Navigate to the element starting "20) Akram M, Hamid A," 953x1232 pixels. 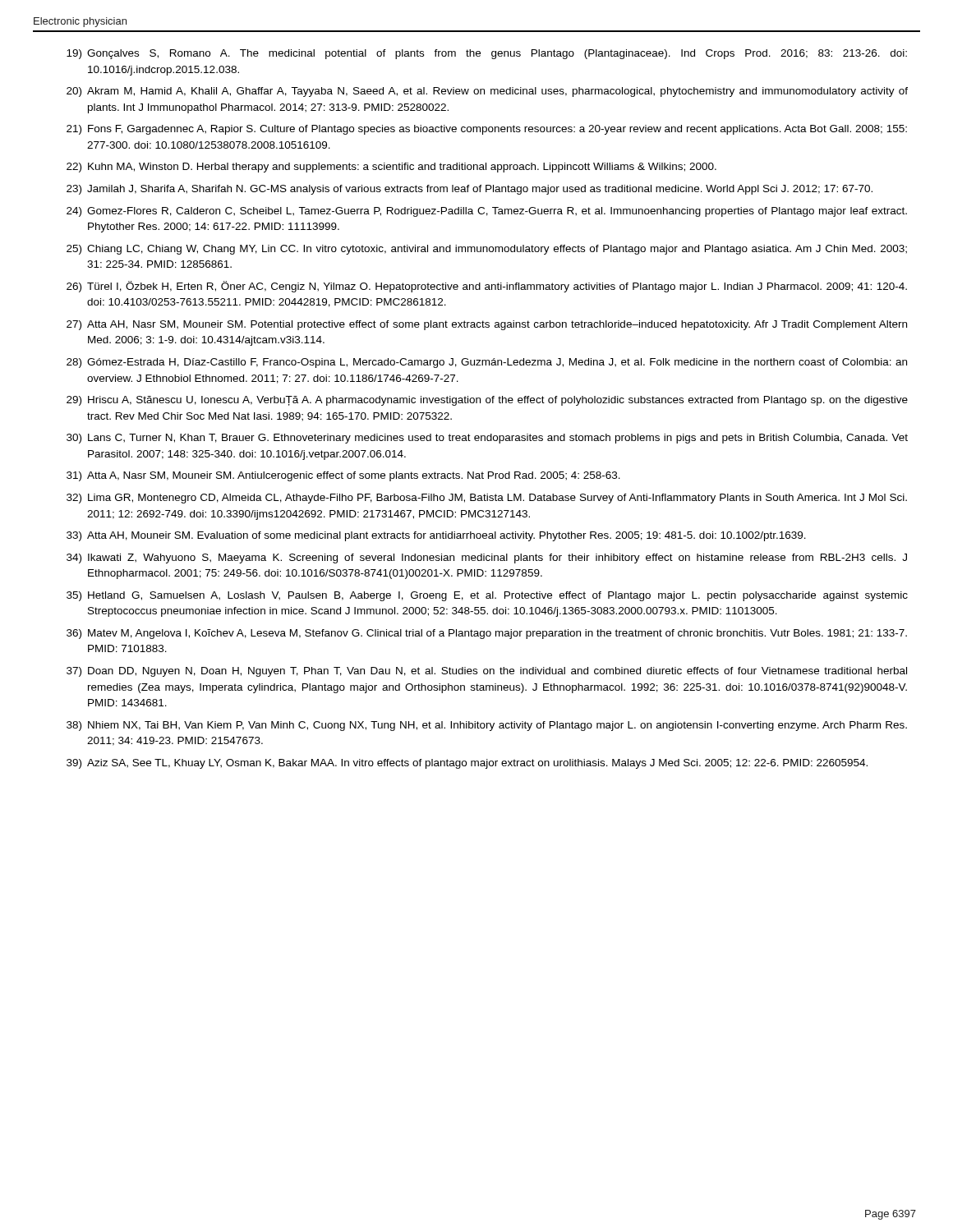click(x=483, y=99)
